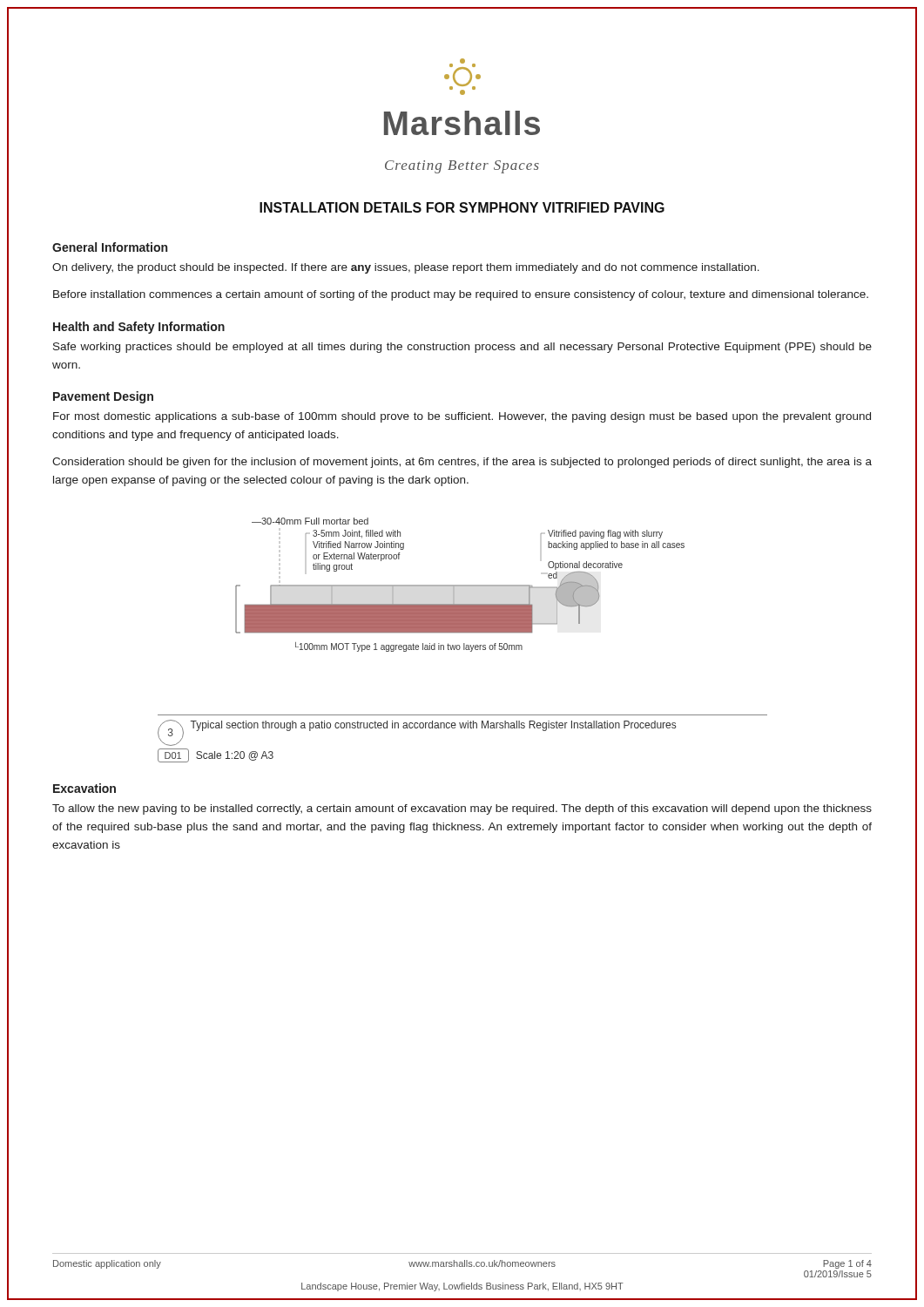The image size is (924, 1307).
Task: Click on the engineering diagram
Action: coord(462,636)
